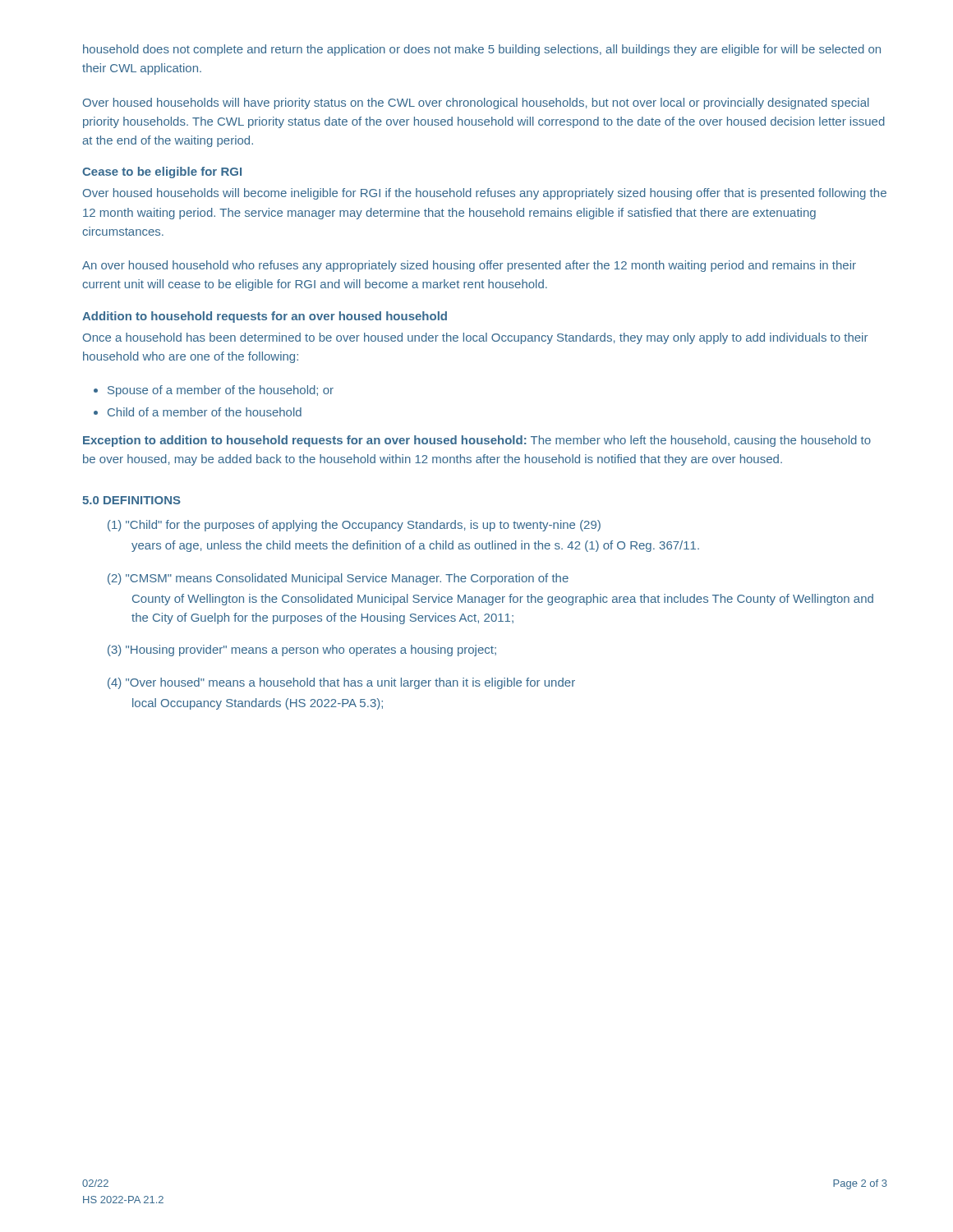Where is the passage that starts "An over housed household who"?
This screenshot has height=1232, width=953.
[x=469, y=274]
